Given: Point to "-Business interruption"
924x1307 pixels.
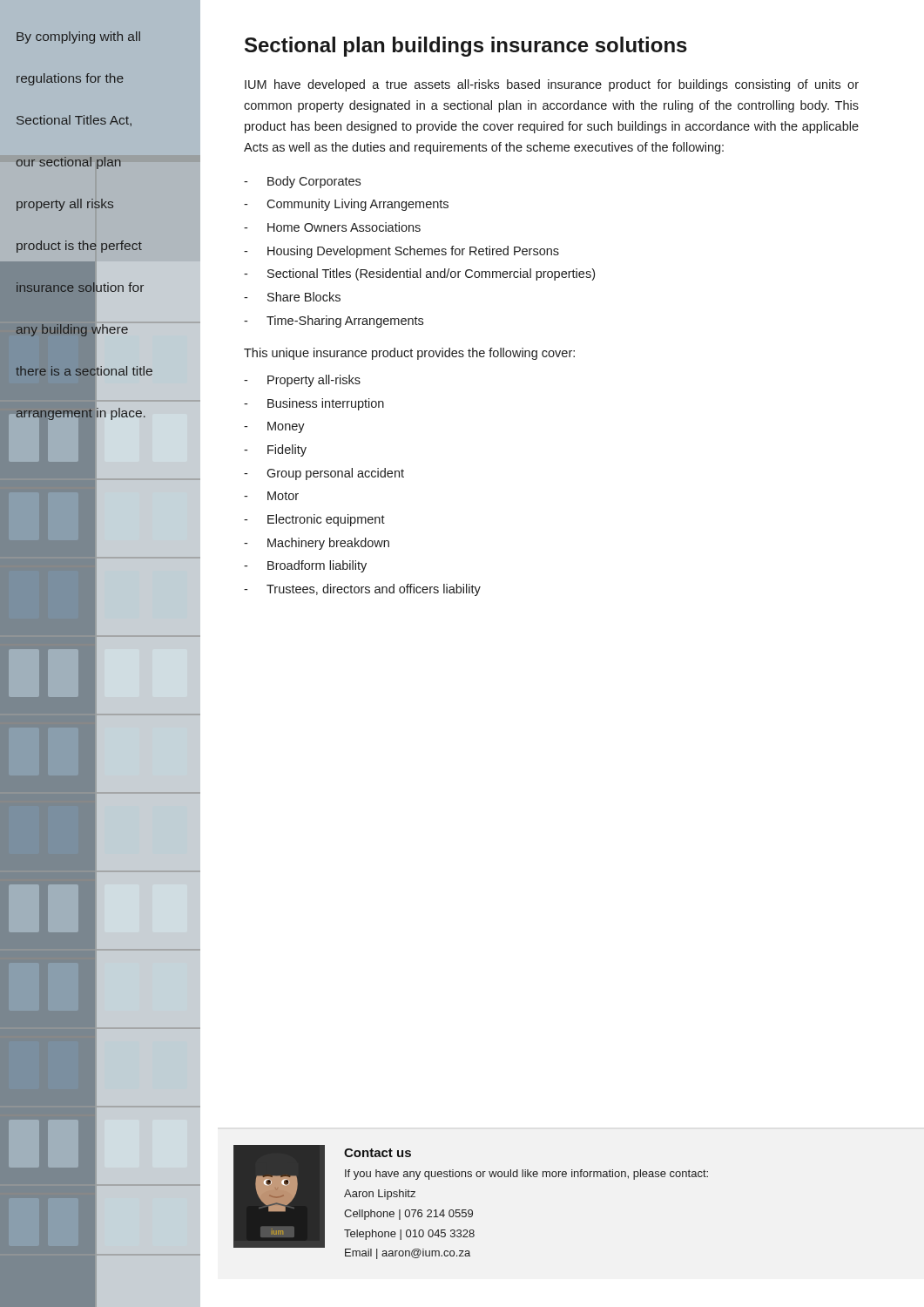Looking at the screenshot, I should [x=314, y=403].
